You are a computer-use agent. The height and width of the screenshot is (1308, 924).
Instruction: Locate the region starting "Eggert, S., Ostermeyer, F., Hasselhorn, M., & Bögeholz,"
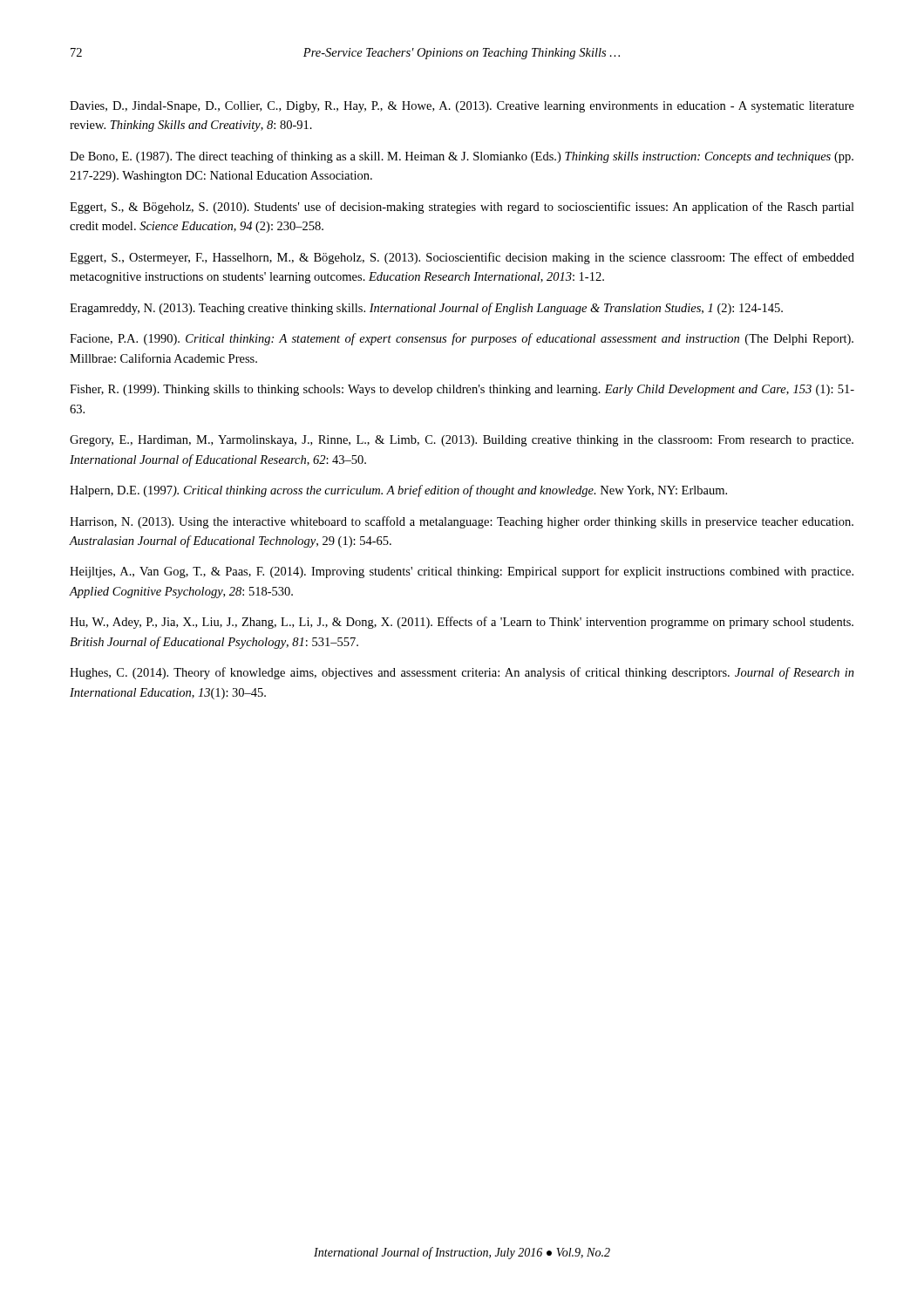462,267
